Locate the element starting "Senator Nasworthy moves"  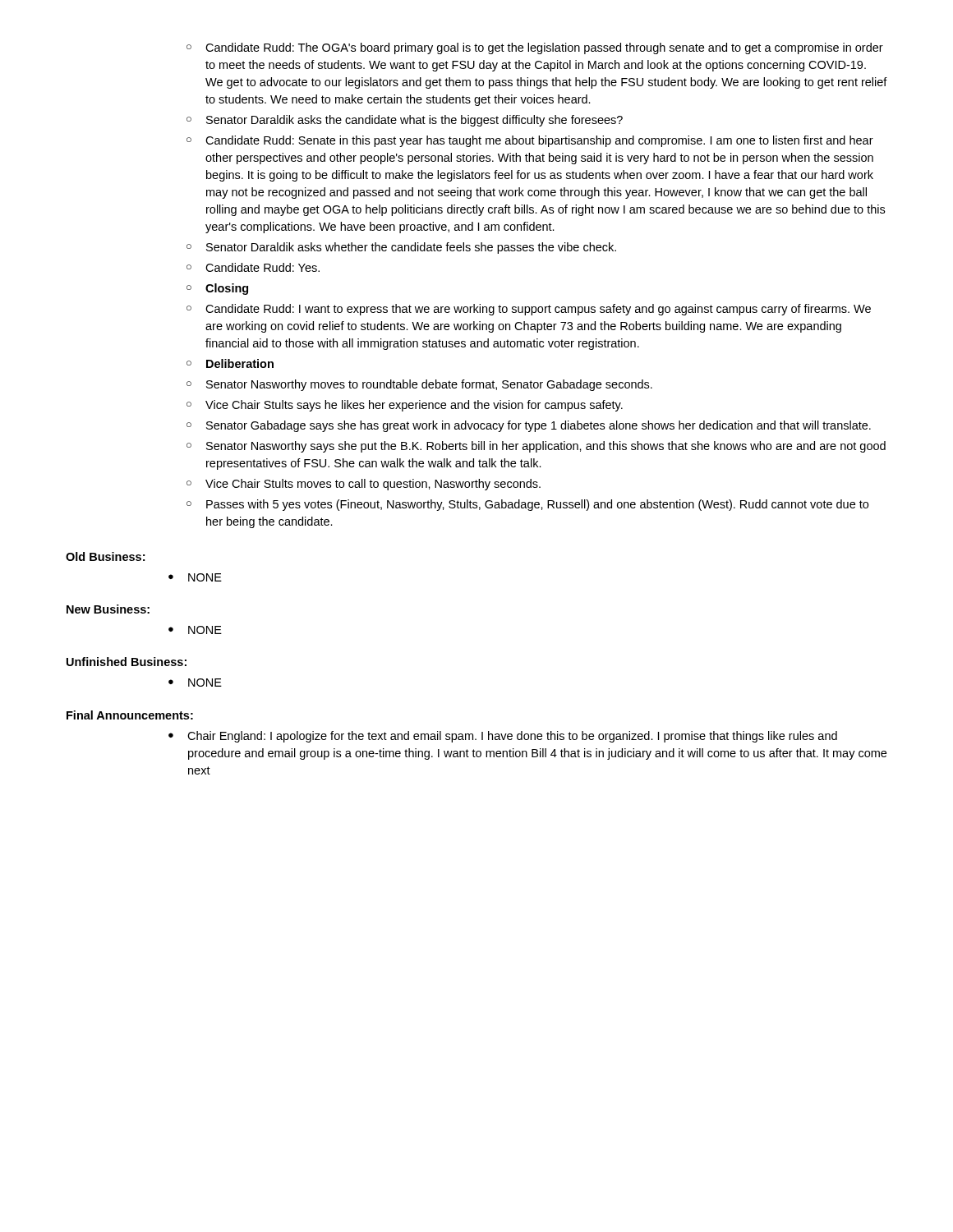coord(429,385)
